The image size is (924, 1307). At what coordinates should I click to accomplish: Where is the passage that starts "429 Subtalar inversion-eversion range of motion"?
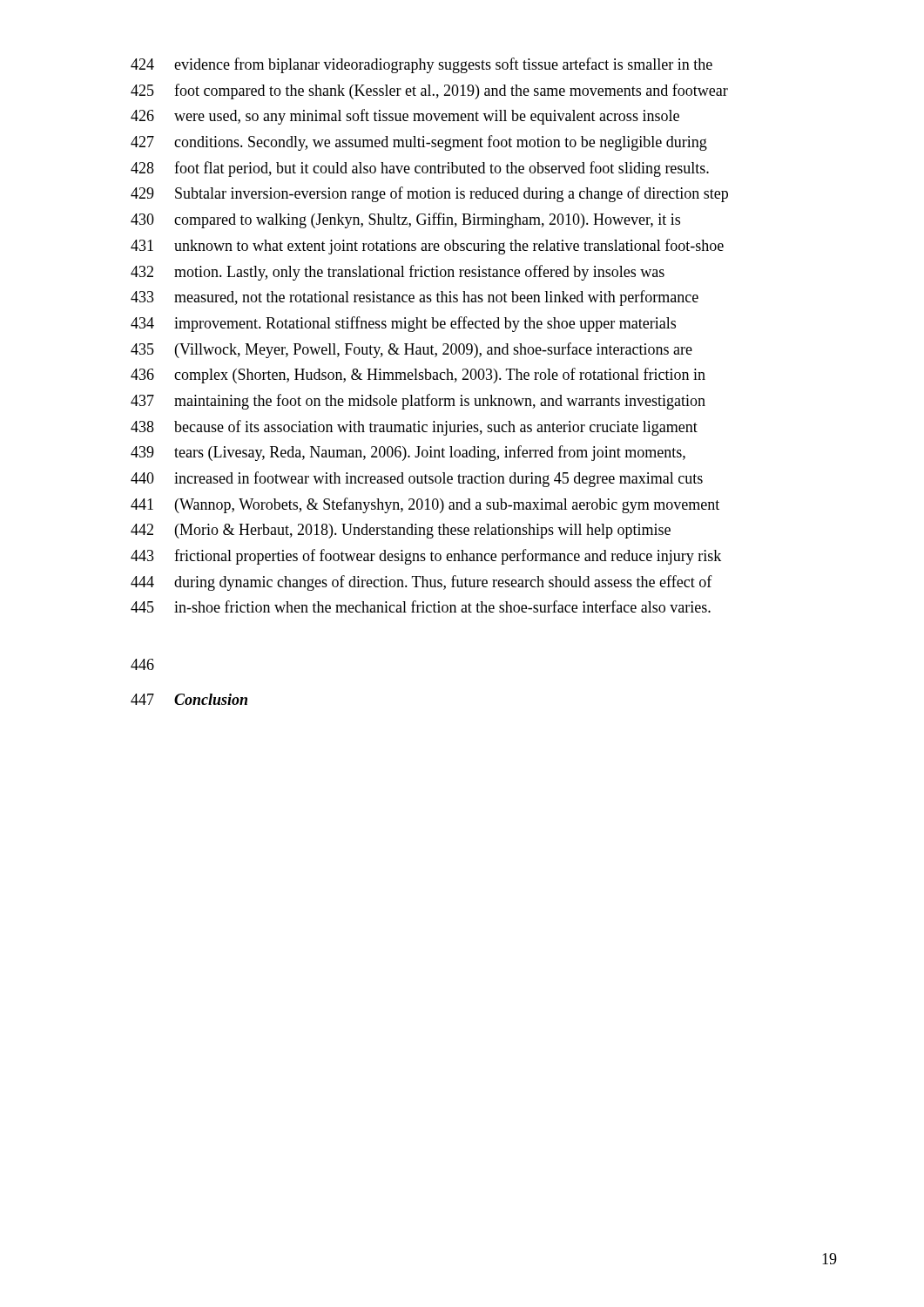click(483, 195)
